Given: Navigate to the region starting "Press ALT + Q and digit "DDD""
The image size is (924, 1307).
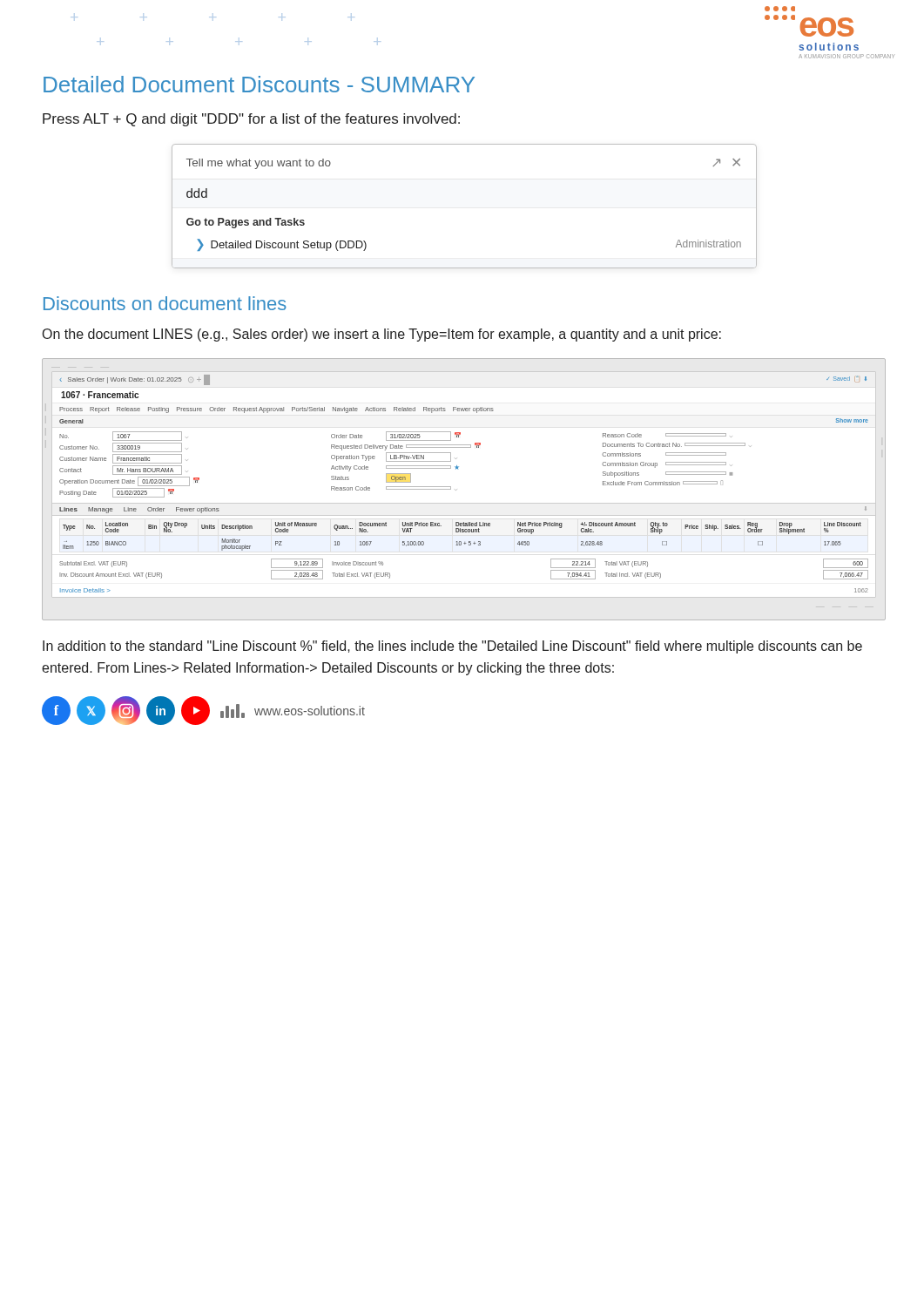Looking at the screenshot, I should 251,119.
